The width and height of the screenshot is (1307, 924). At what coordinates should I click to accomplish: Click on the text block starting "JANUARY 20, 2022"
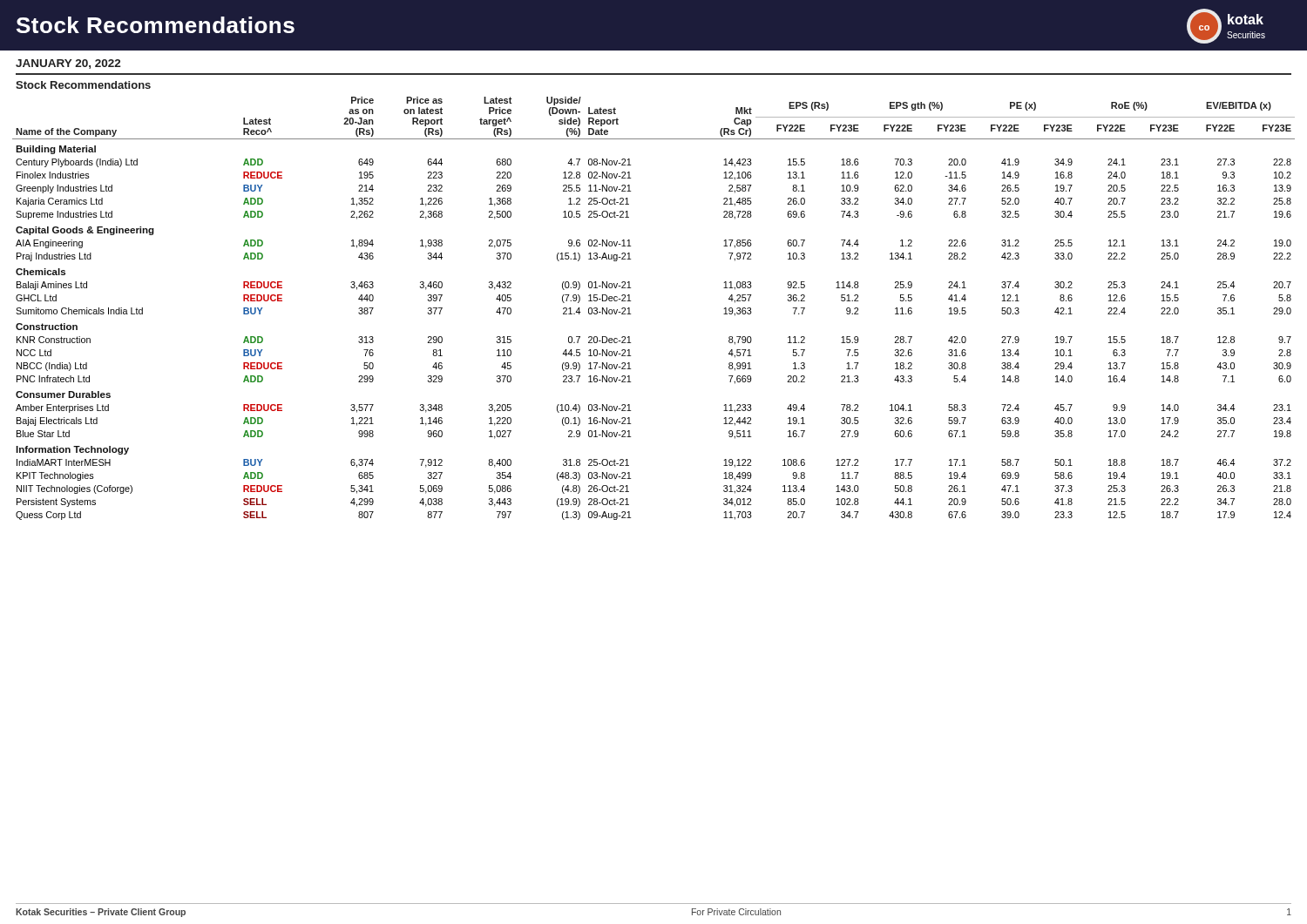pos(68,63)
